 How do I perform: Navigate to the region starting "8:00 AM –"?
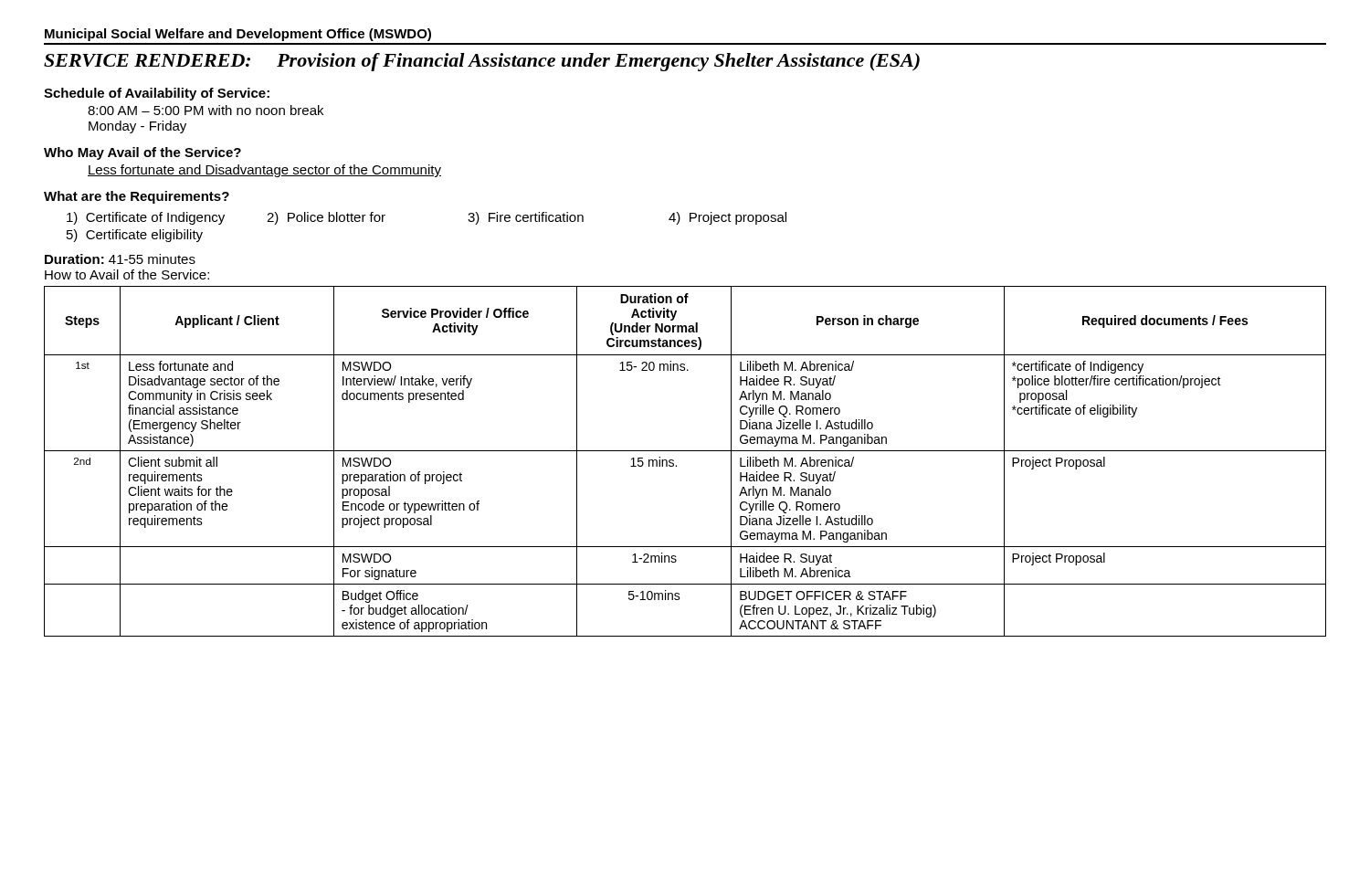click(206, 118)
